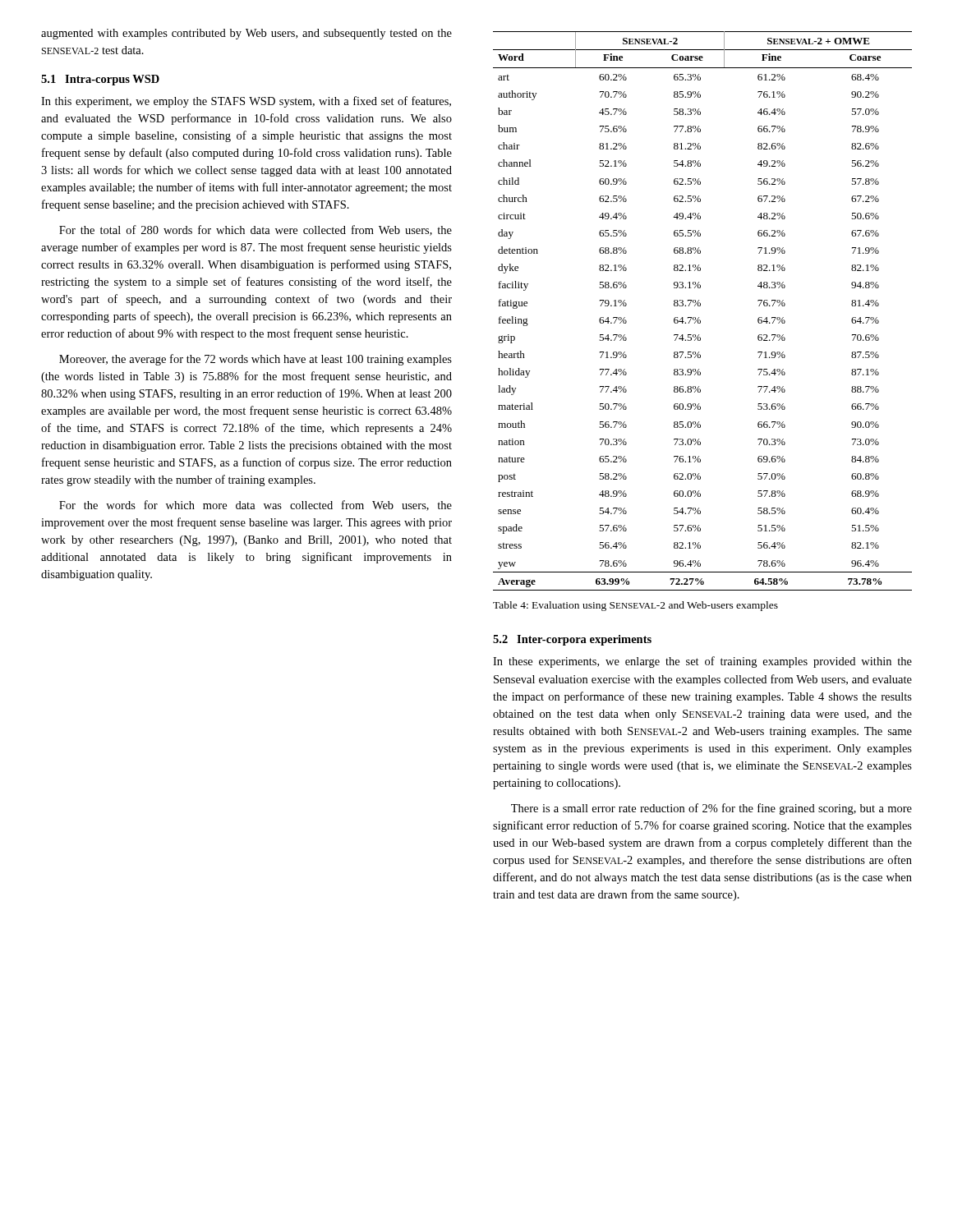The width and height of the screenshot is (953, 1232).
Task: Point to "Table 4: Evaluation using SENSEVAL-2 and Web-users examples"
Action: (x=636, y=605)
